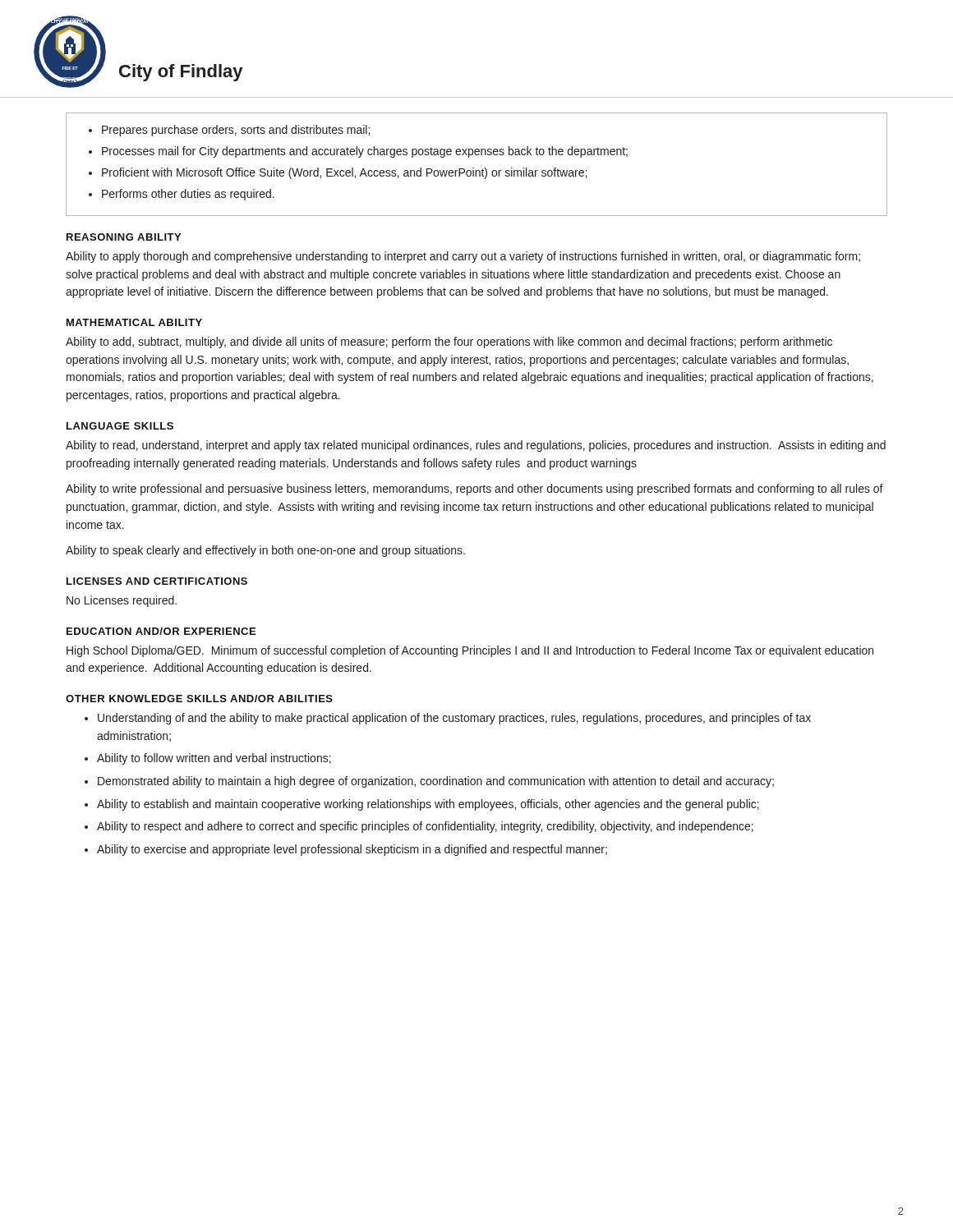Viewport: 953px width, 1232px height.
Task: Locate the list item containing "Ability to respect and adhere"
Action: 425,827
